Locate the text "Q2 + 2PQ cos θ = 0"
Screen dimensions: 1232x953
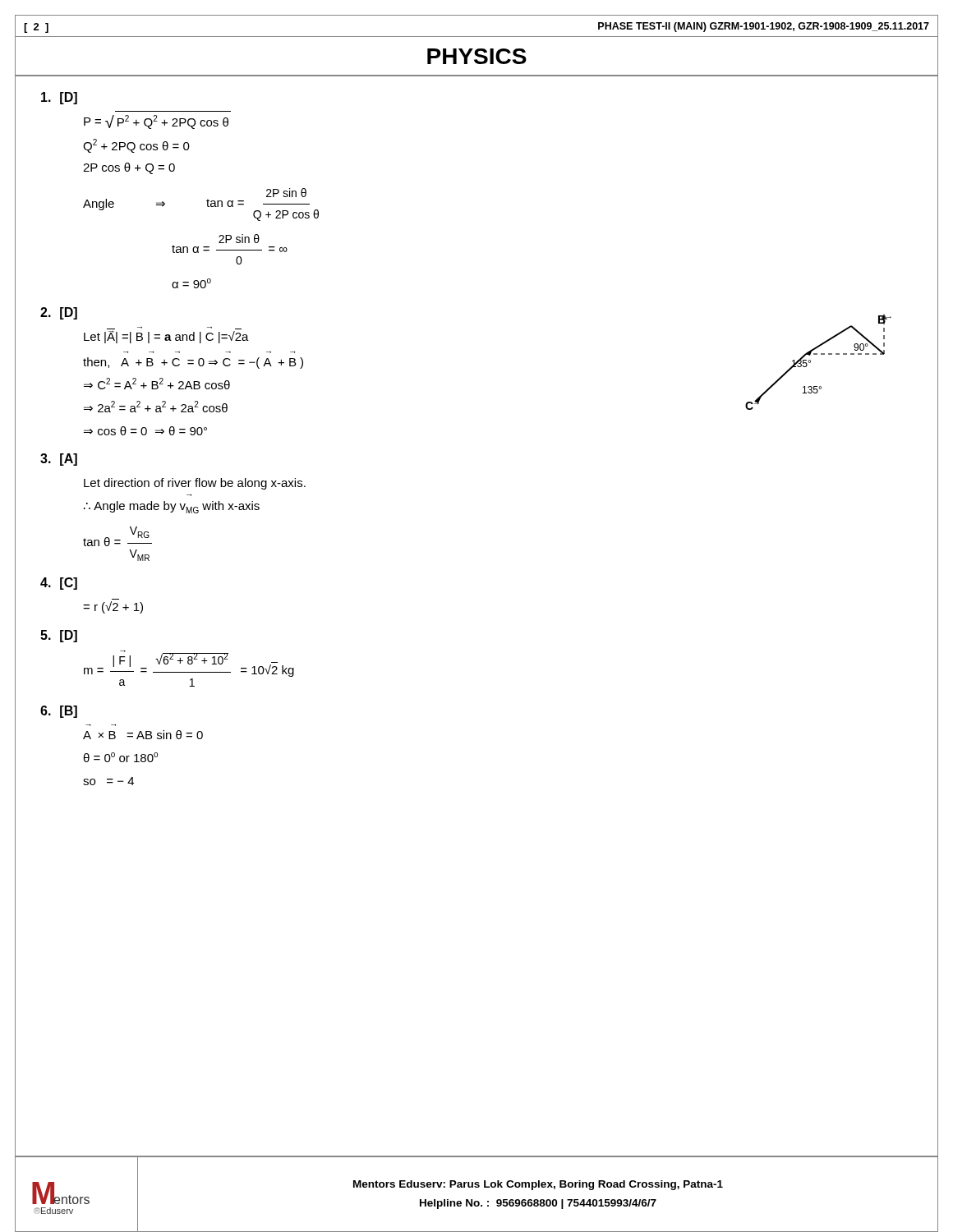point(136,145)
